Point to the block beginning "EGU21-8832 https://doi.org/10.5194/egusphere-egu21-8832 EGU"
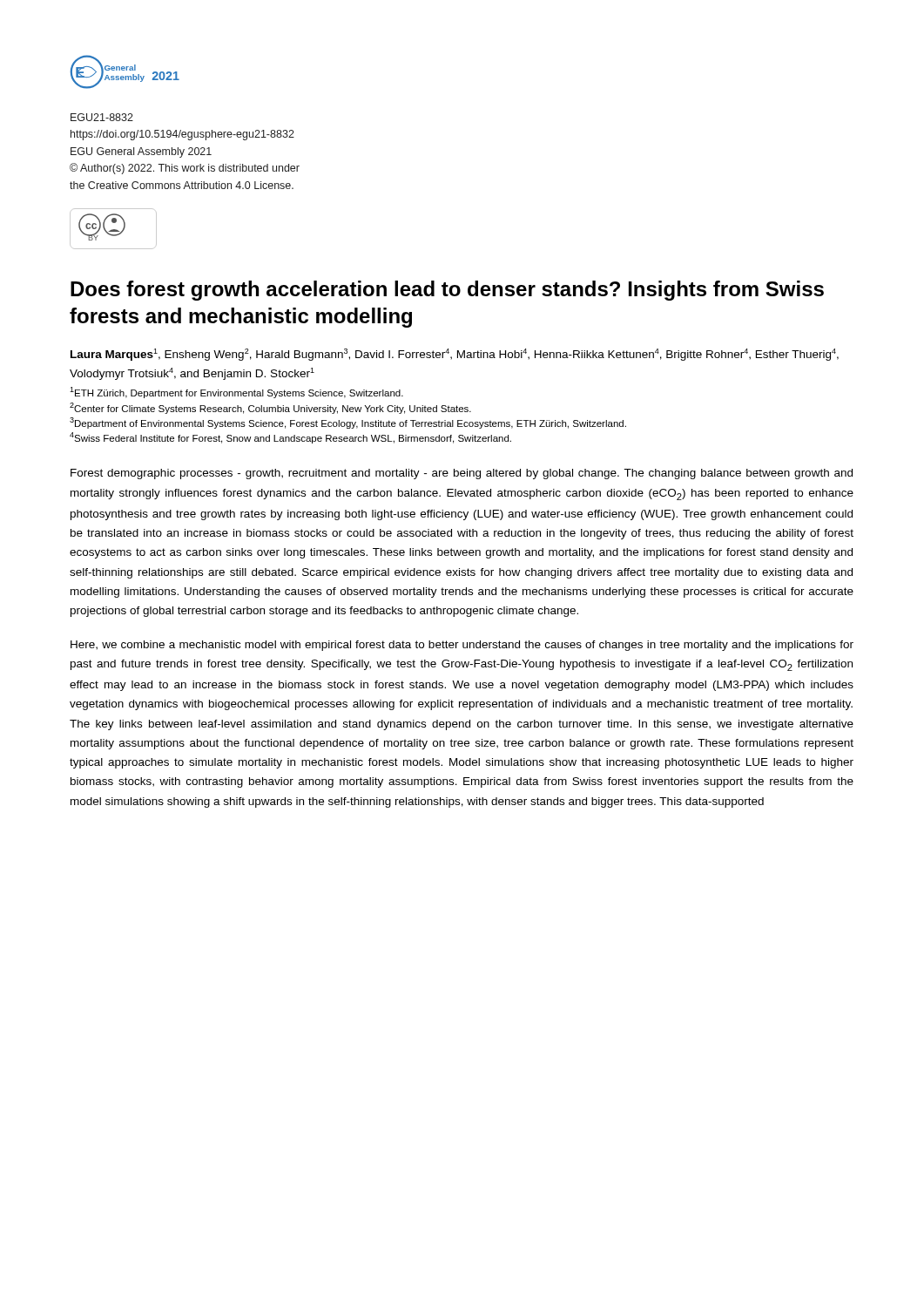The width and height of the screenshot is (924, 1307). [x=185, y=151]
